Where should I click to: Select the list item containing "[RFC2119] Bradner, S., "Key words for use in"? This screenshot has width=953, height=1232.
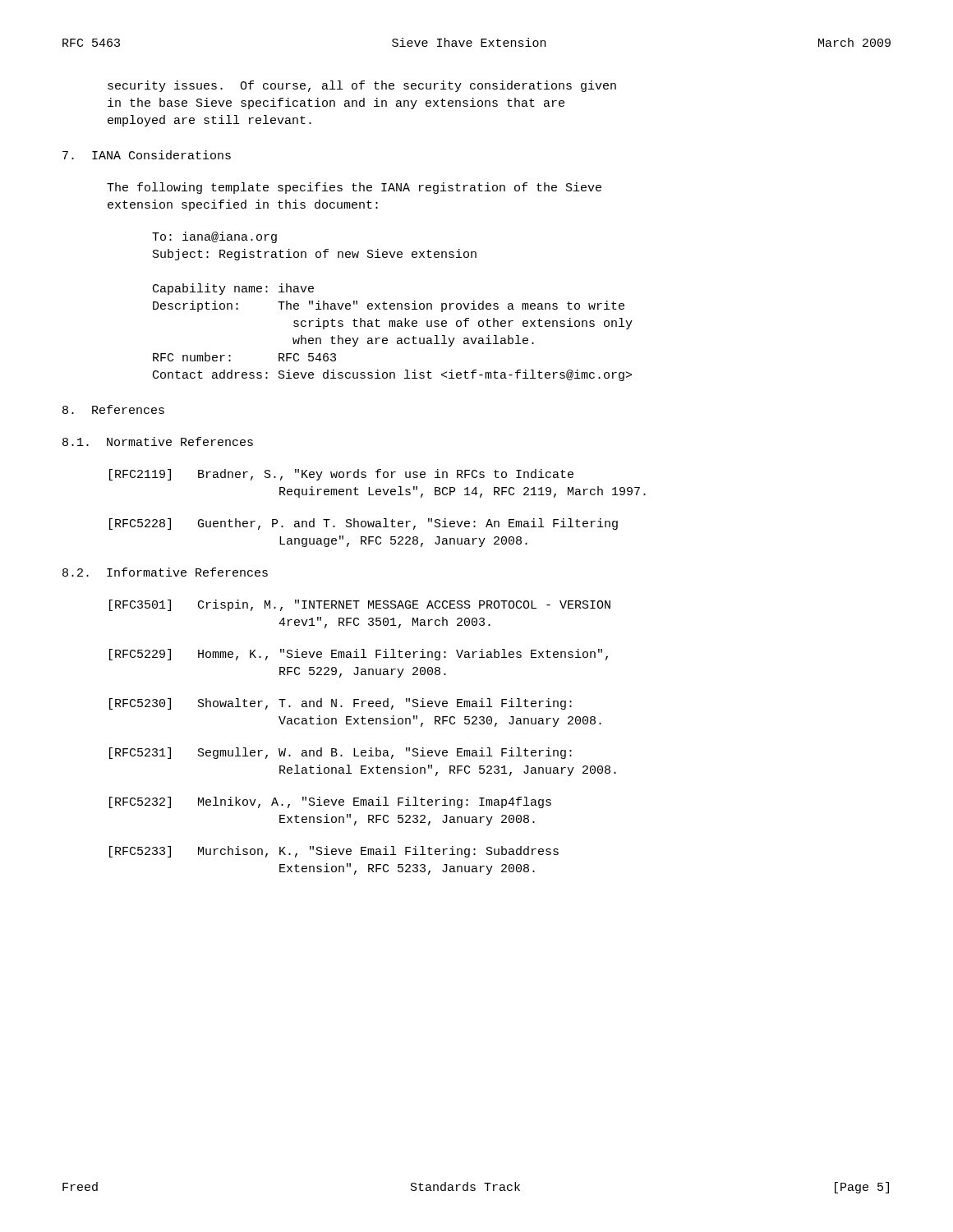click(x=378, y=483)
